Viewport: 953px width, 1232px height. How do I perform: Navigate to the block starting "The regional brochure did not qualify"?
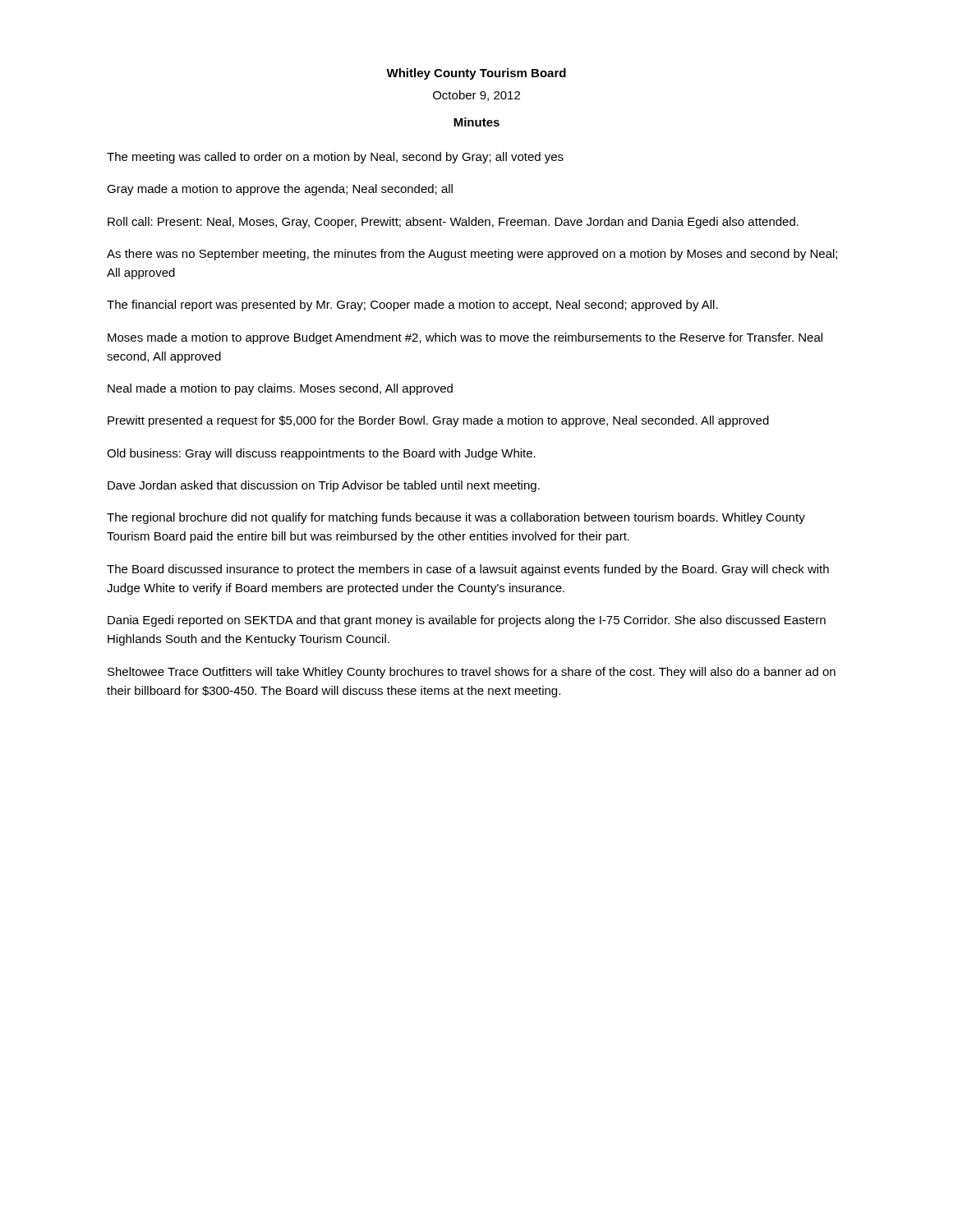click(x=456, y=527)
